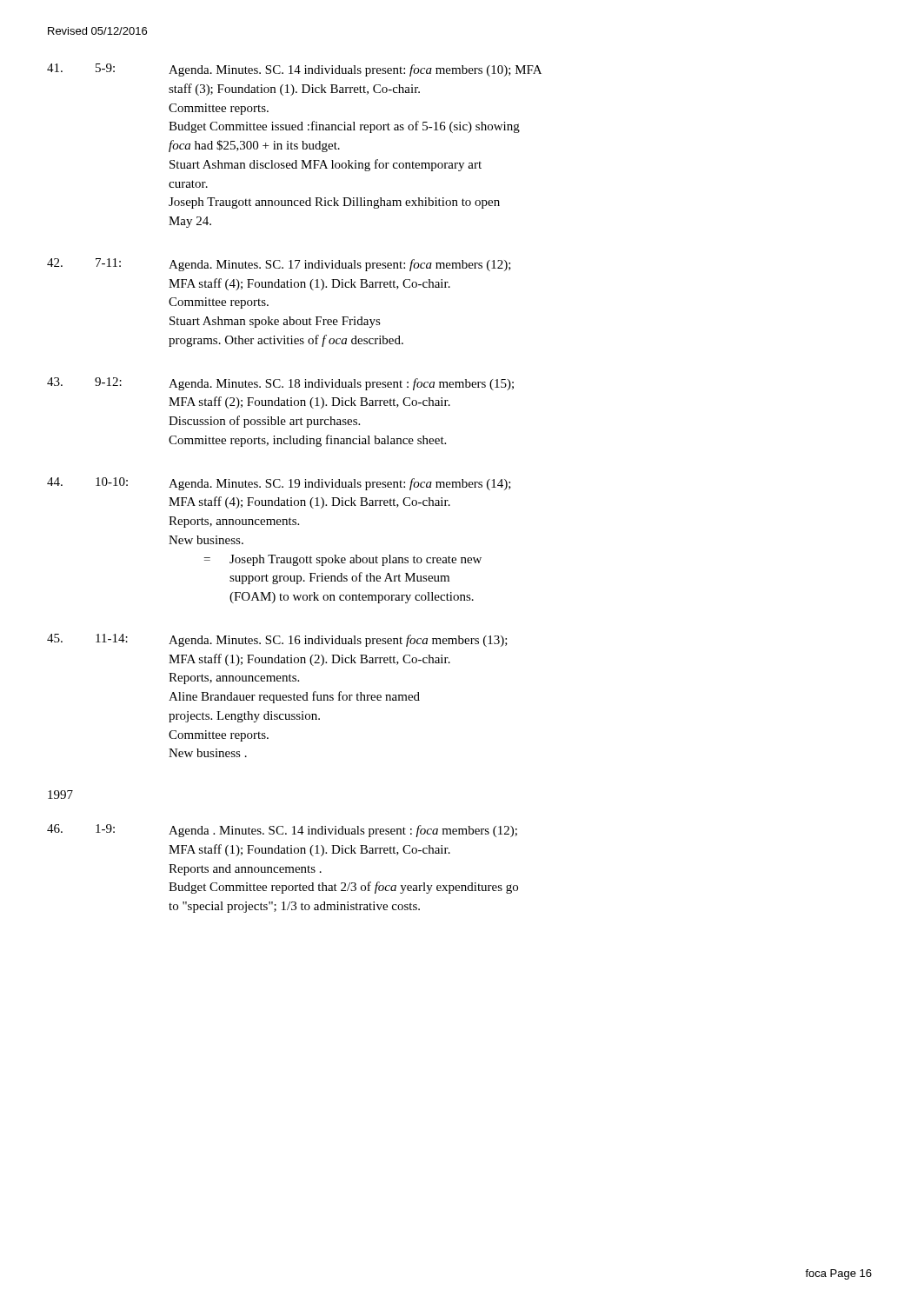
Task: Point to the element starting "44. 10-10: Agenda. Minutes. SC. 19"
Action: (x=279, y=484)
